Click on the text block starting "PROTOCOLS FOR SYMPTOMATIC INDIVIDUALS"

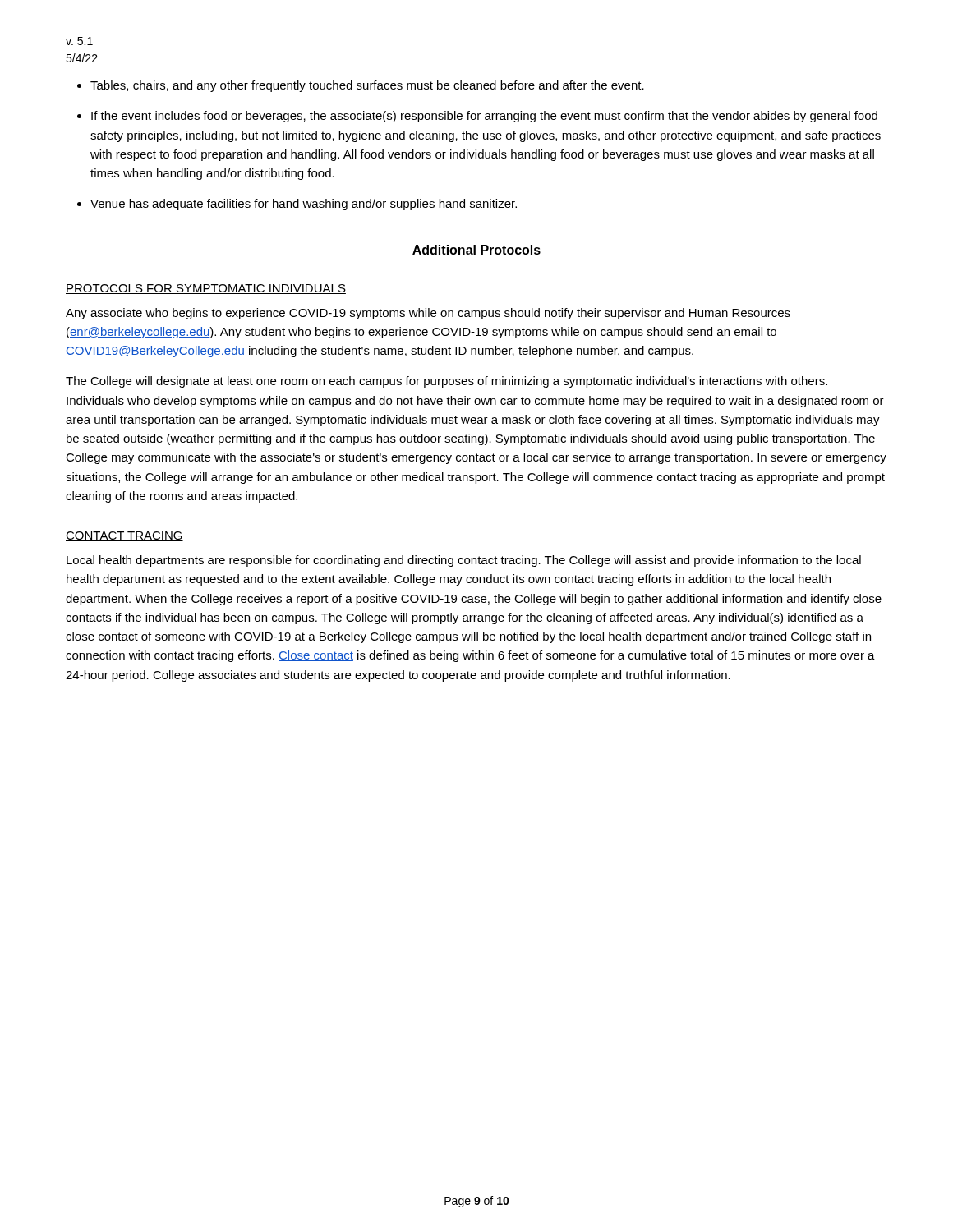tap(206, 287)
